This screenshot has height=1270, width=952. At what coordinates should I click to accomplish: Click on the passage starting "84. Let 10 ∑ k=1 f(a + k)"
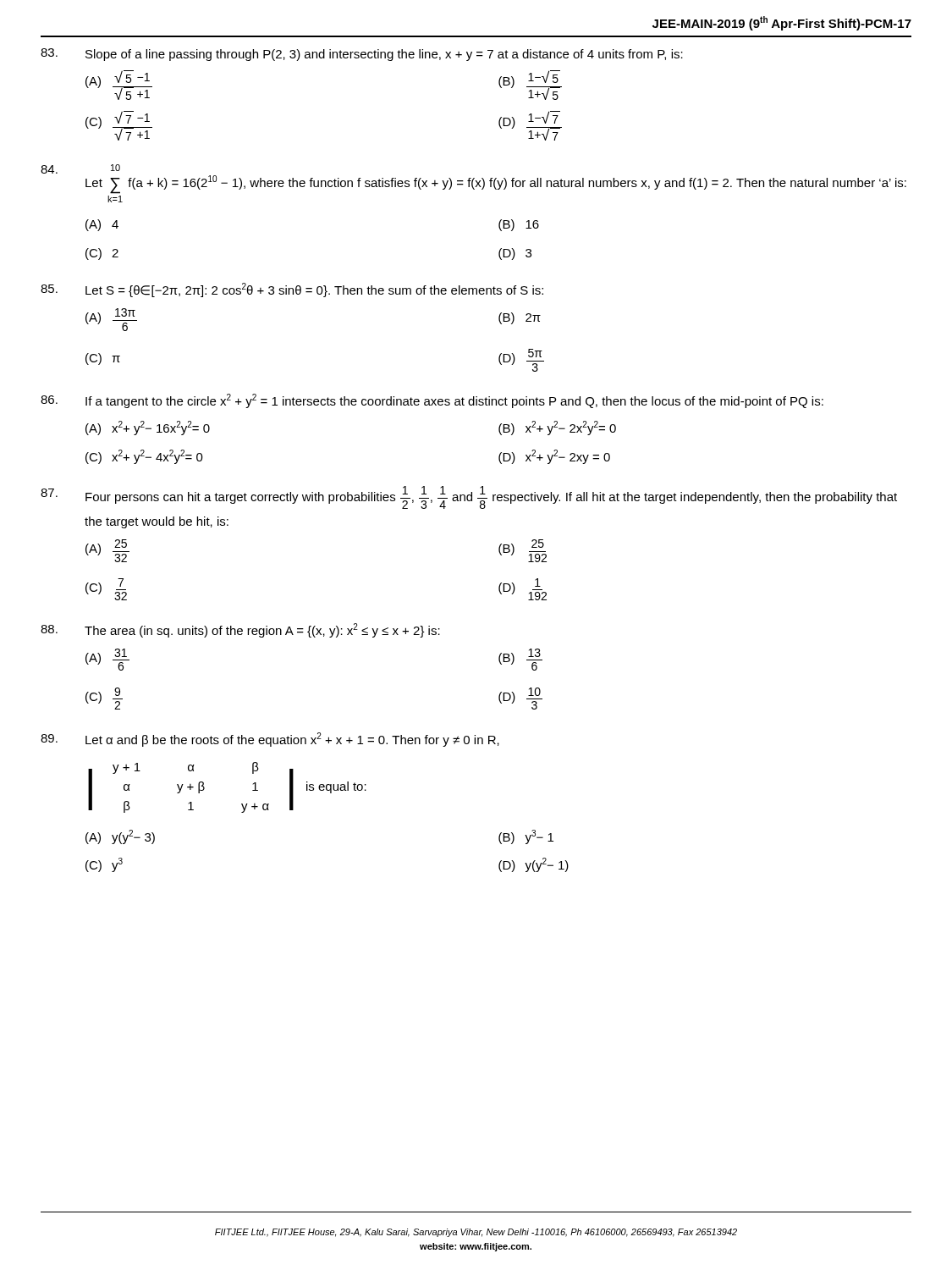pyautogui.click(x=47, y=170)
